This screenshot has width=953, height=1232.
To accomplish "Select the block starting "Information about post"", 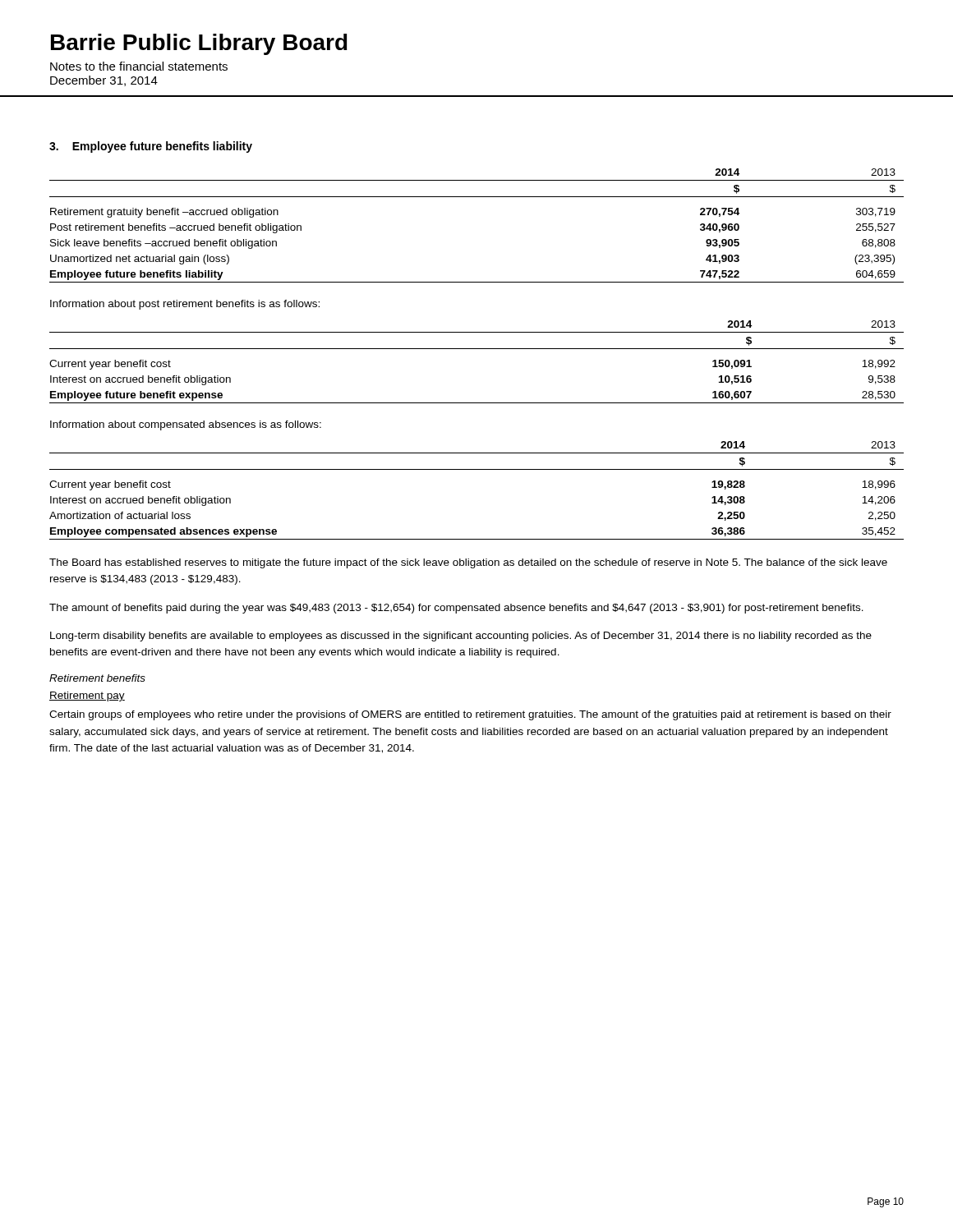I will pos(185,303).
